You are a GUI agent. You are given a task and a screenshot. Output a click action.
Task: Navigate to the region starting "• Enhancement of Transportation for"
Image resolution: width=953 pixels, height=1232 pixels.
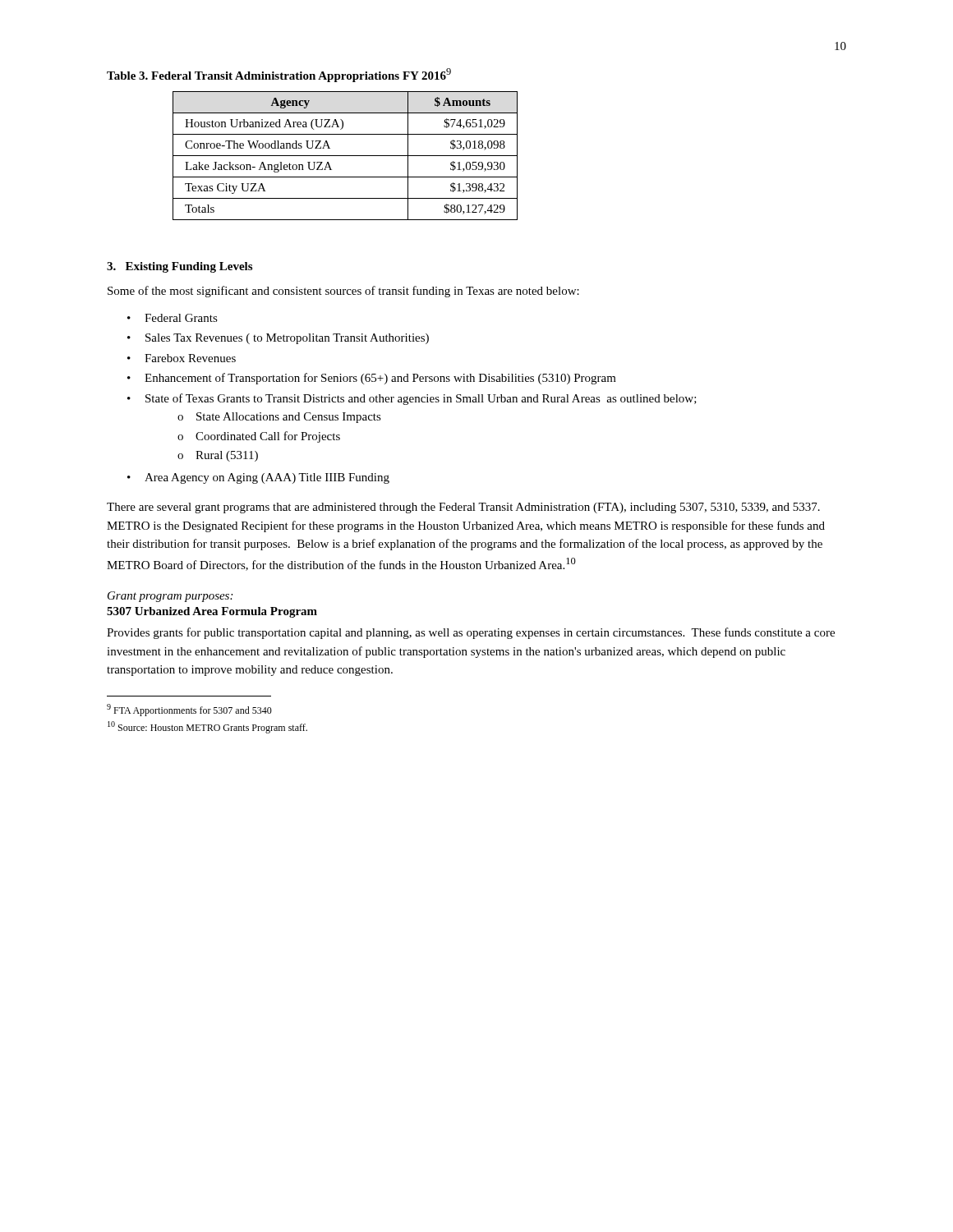coord(371,378)
